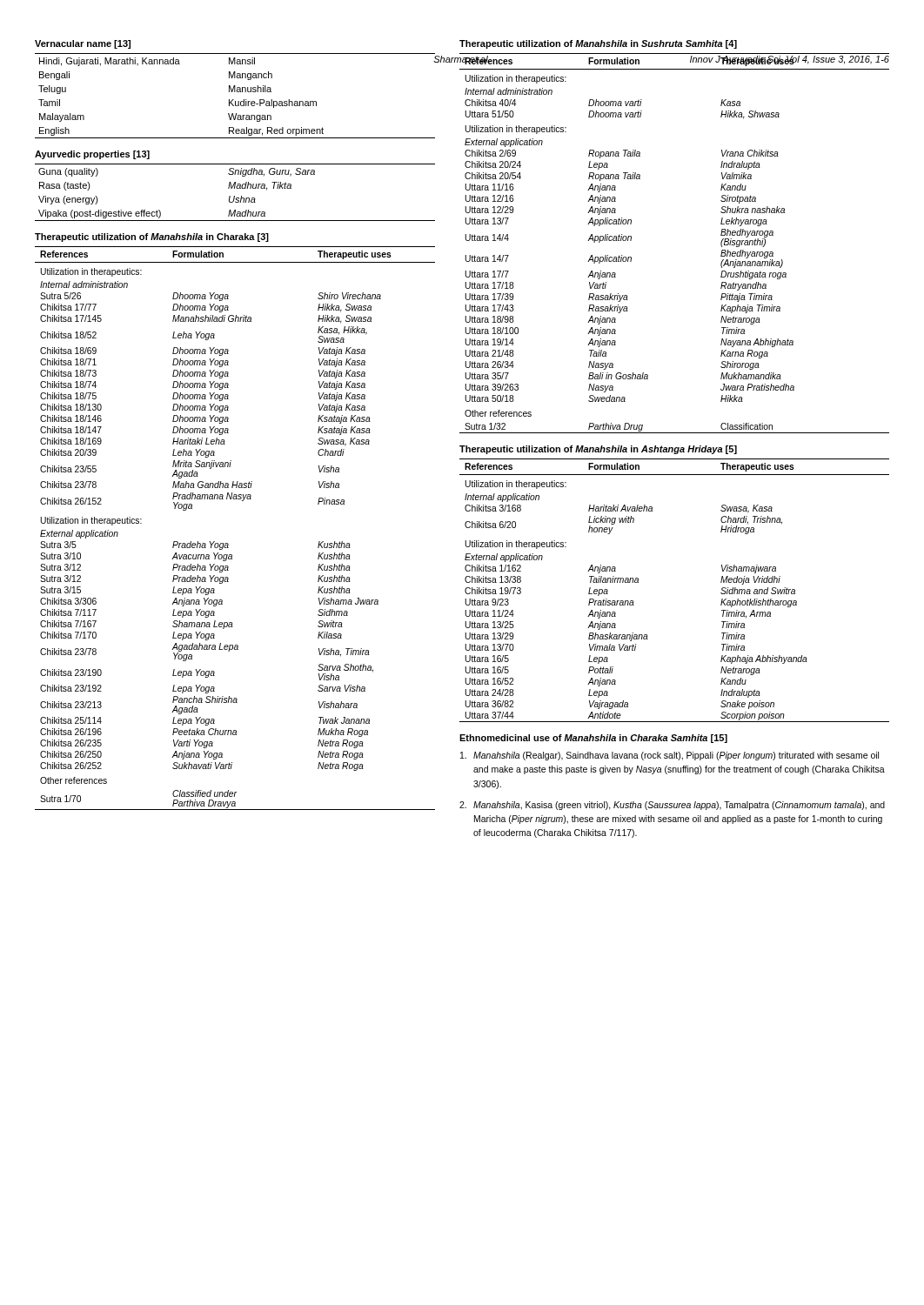Locate the list item that reads "Manahshila (Realgar), Saindhava lavana (rock salt), Pippali (Piper"

click(674, 769)
